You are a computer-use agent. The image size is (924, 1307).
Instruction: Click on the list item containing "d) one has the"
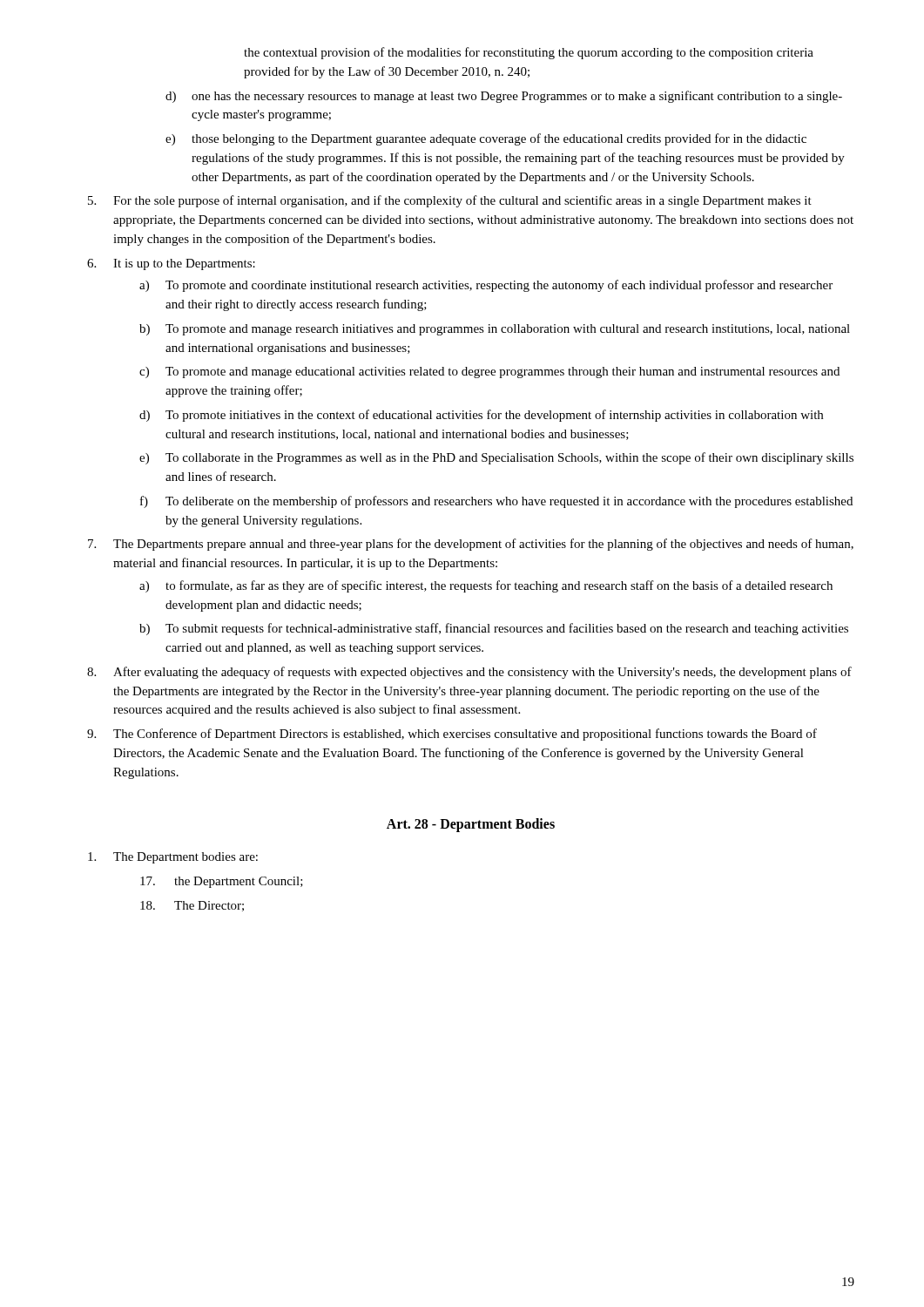(510, 106)
